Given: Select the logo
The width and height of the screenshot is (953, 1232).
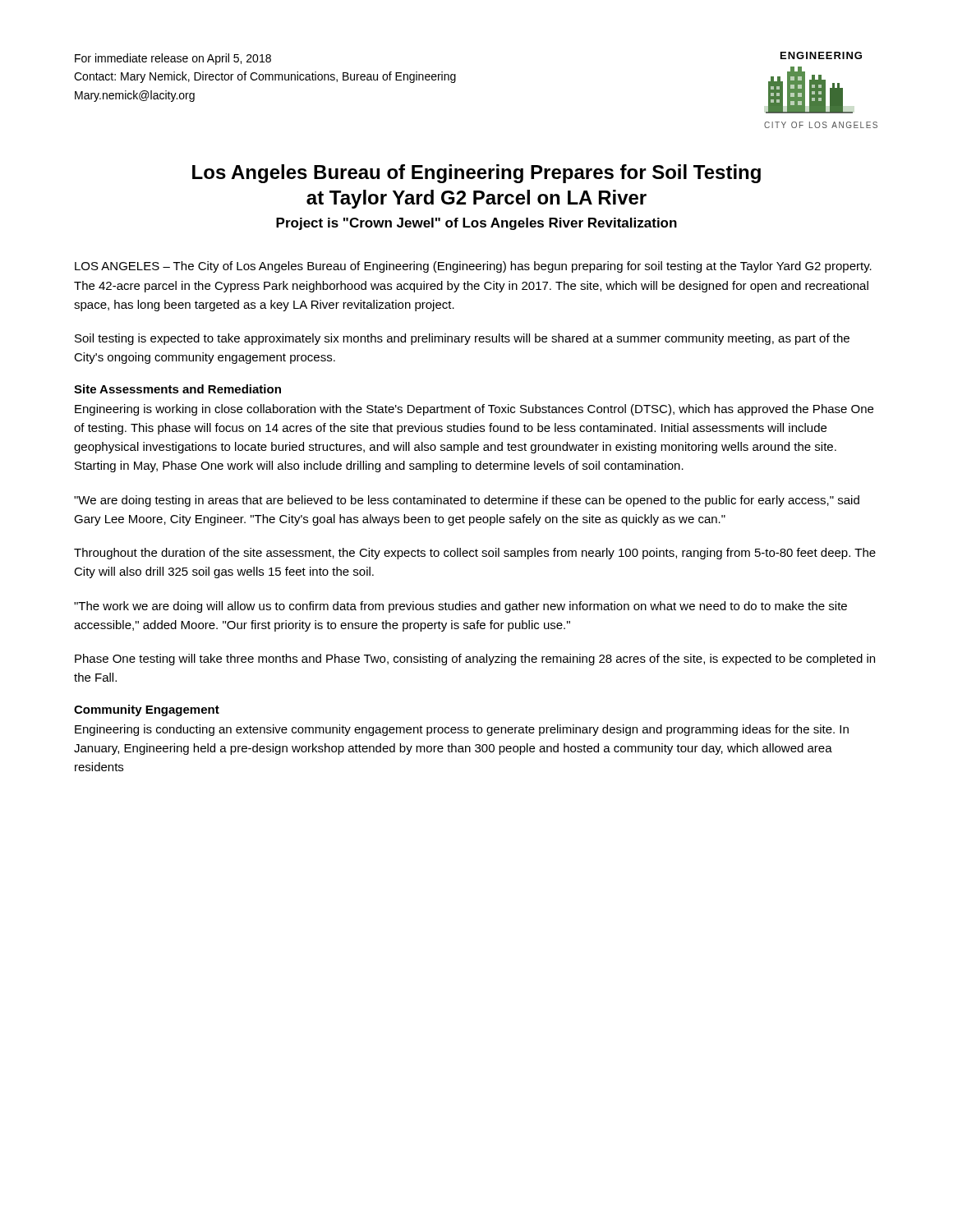Looking at the screenshot, I should point(822,90).
